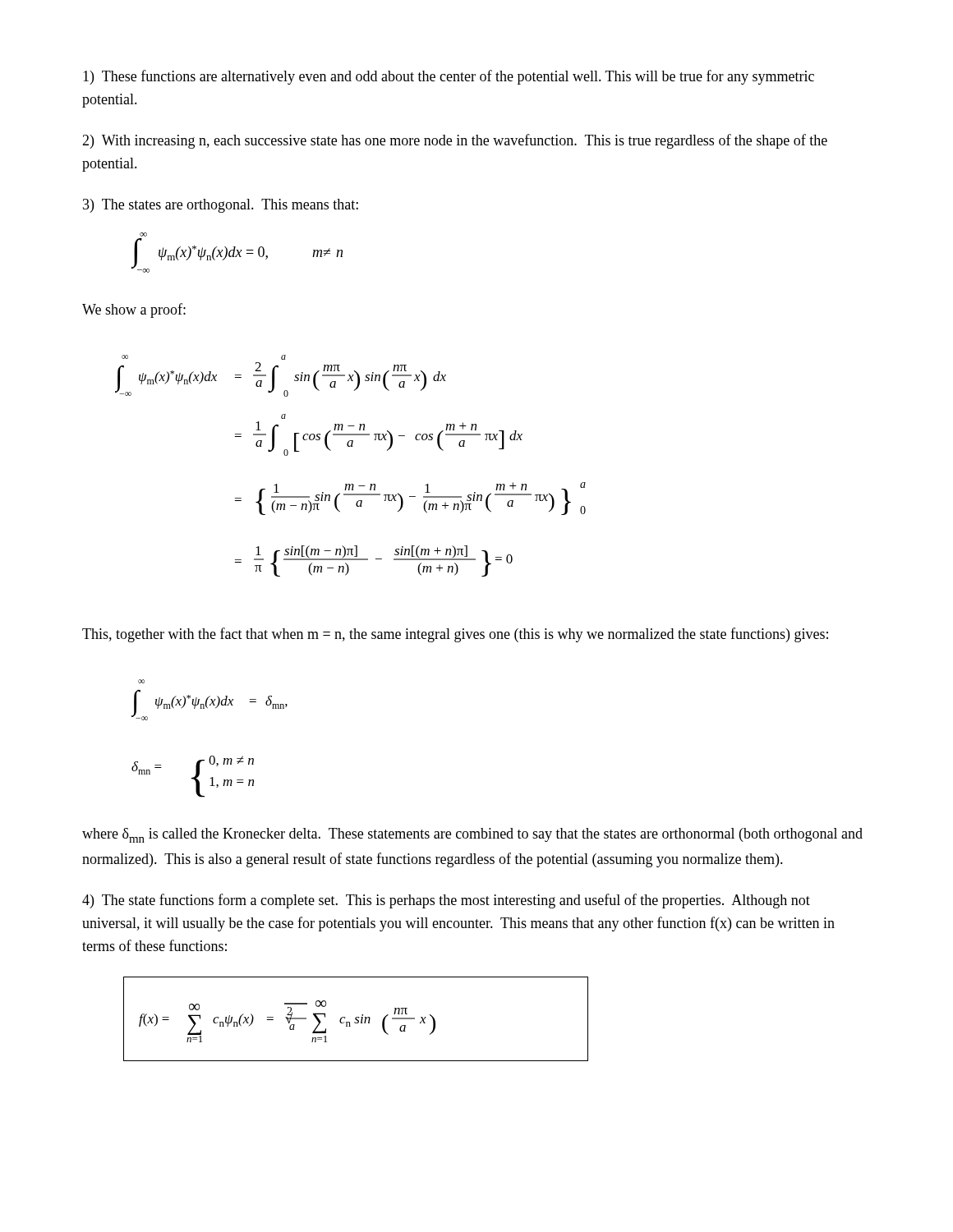Locate the formula that says "∫ −∞ ∞ ψm(x)*ψn(x)dx = δmn,"
The width and height of the screenshot is (953, 1232).
pos(271,695)
